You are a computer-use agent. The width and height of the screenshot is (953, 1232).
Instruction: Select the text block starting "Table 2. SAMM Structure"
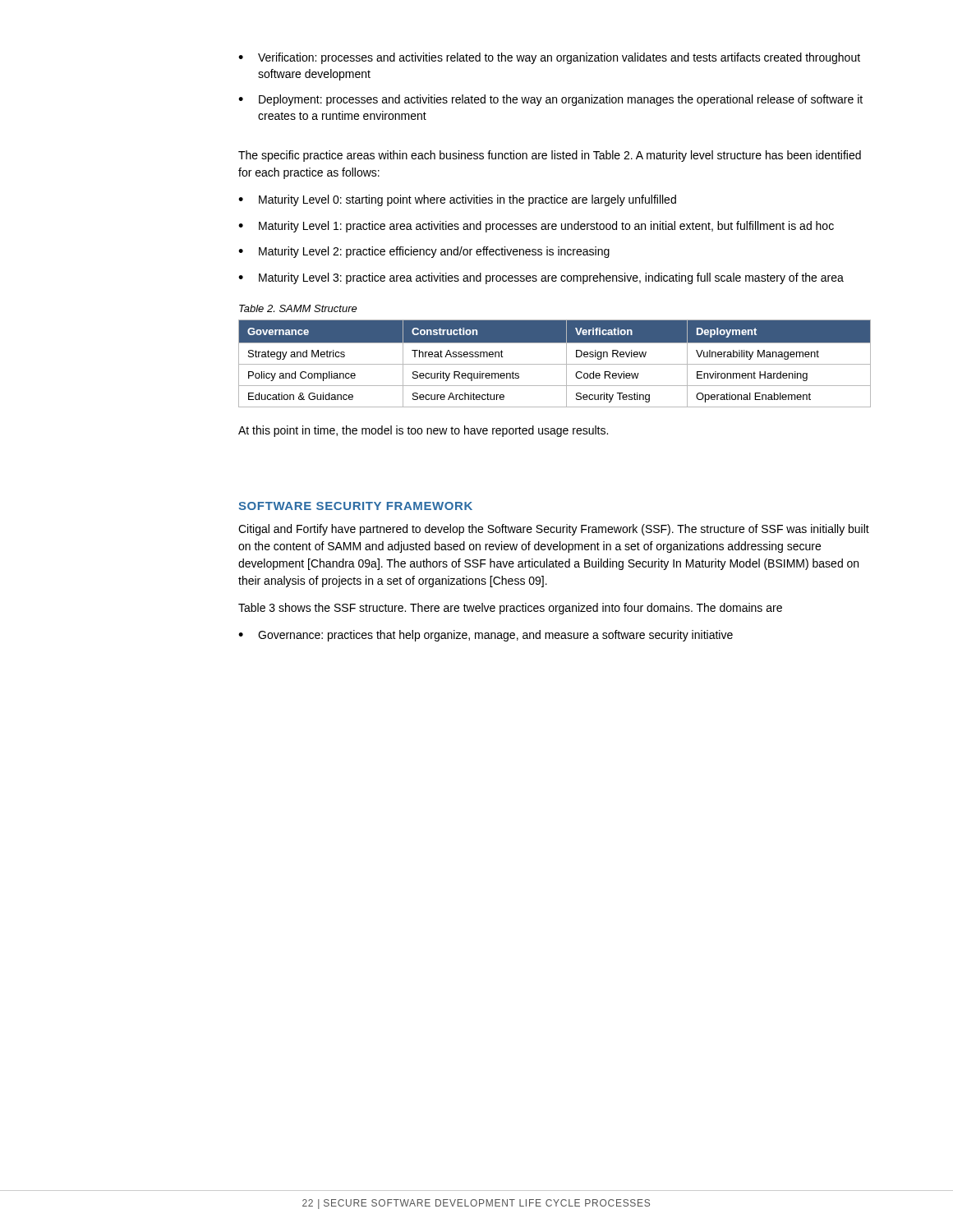(298, 308)
